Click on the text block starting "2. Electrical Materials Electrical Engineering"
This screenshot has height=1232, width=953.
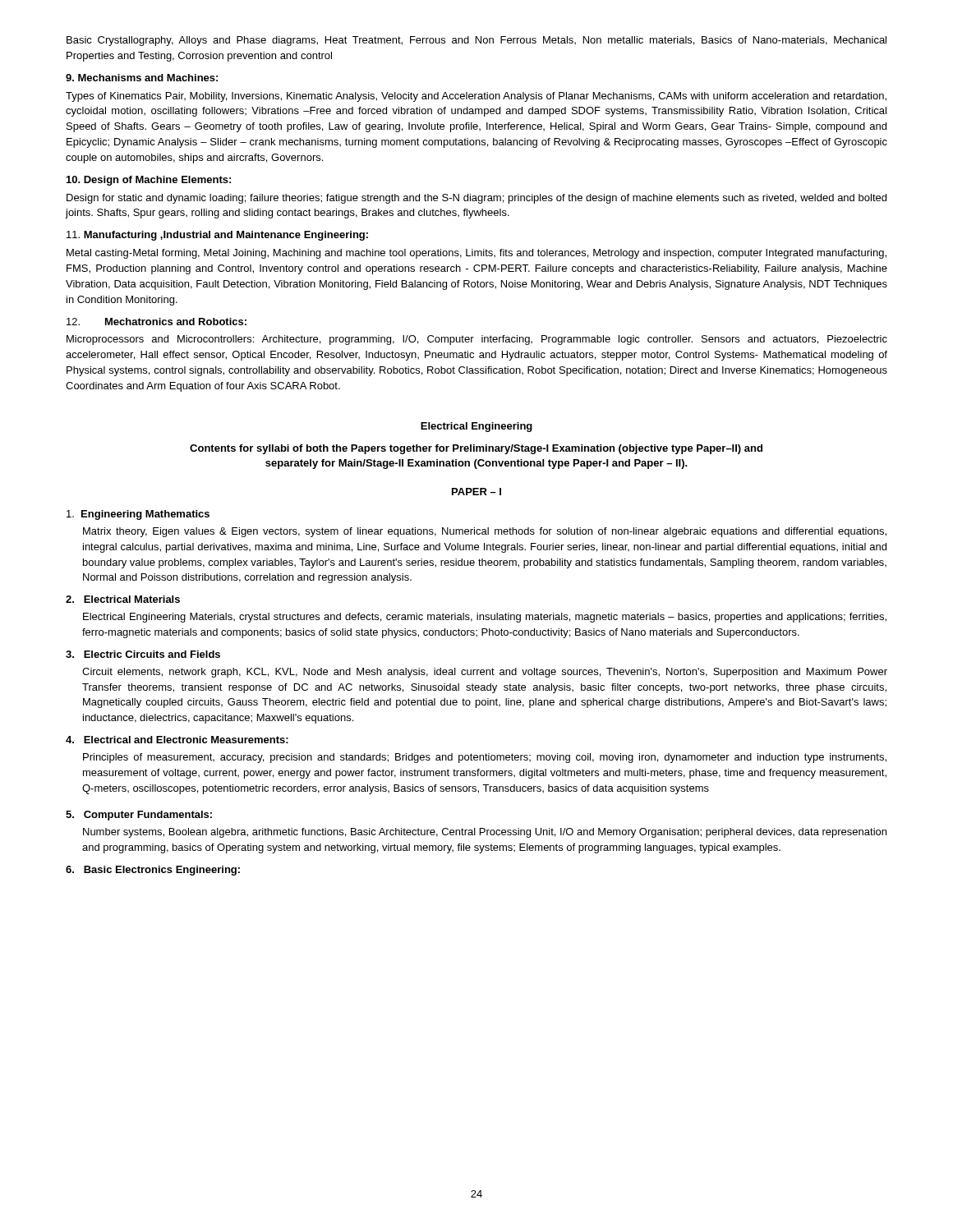tap(476, 616)
